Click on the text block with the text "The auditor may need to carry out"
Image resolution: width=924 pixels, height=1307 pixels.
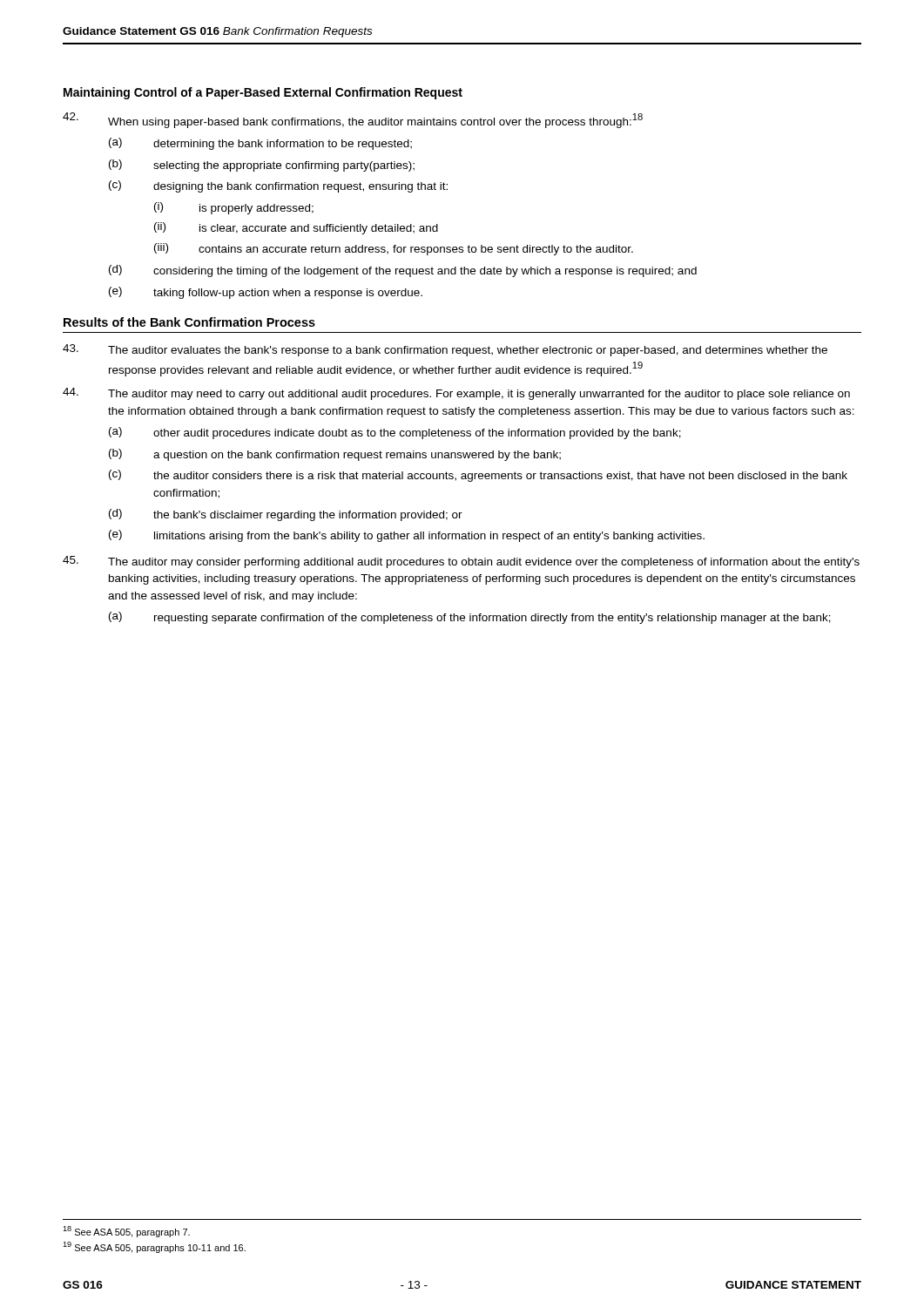462,402
